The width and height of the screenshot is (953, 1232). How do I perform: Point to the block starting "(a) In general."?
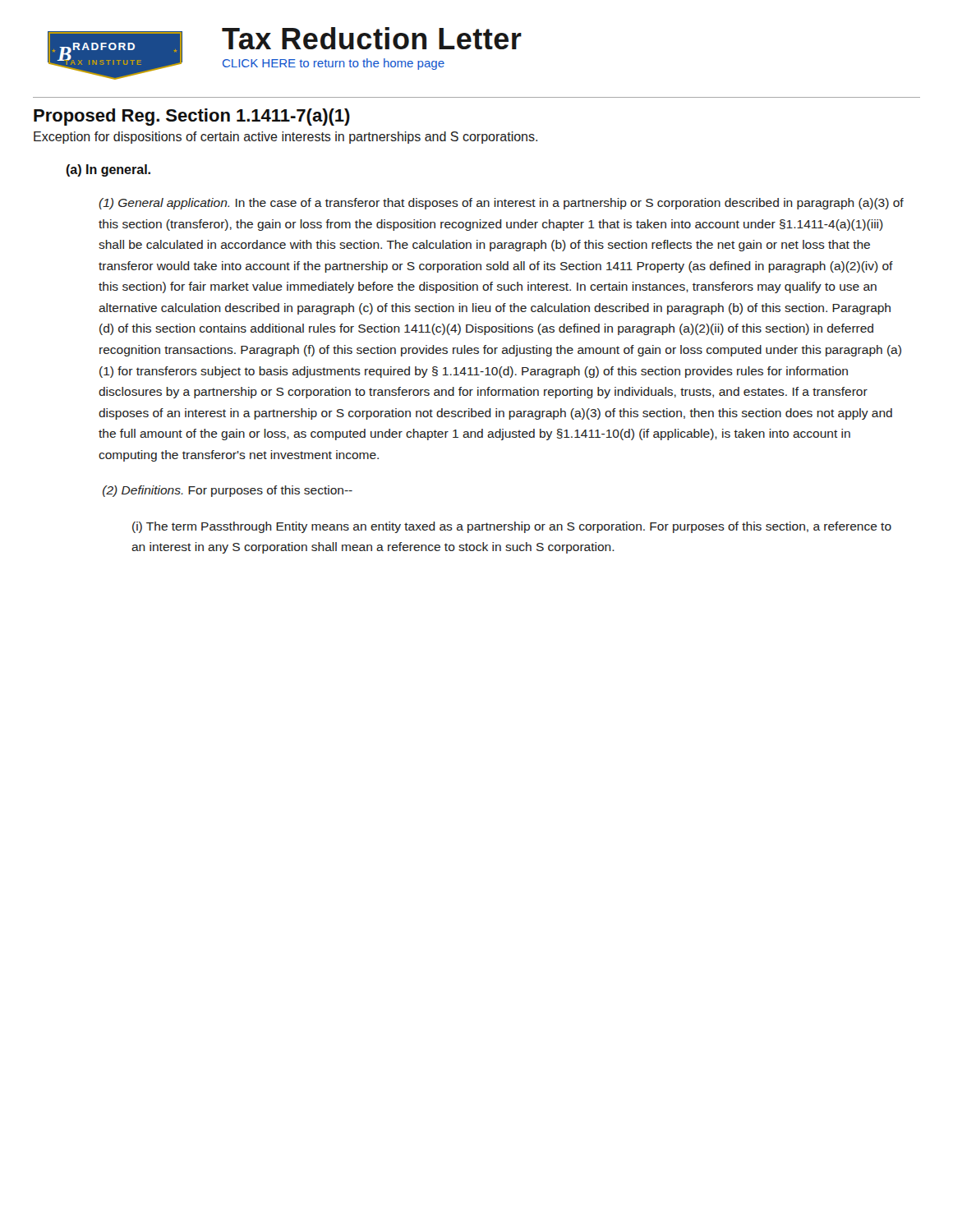(x=108, y=170)
